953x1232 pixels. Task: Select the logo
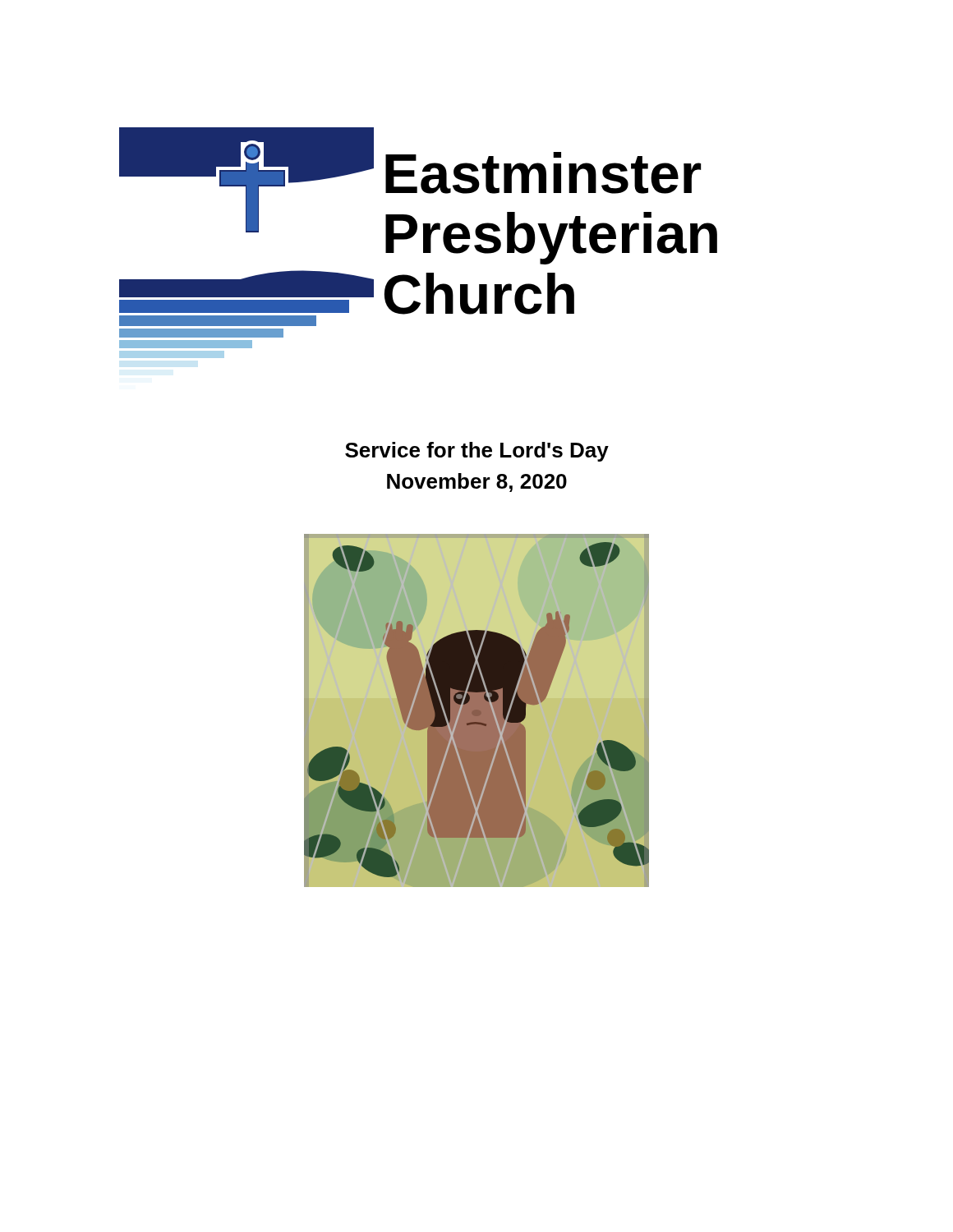[246, 259]
